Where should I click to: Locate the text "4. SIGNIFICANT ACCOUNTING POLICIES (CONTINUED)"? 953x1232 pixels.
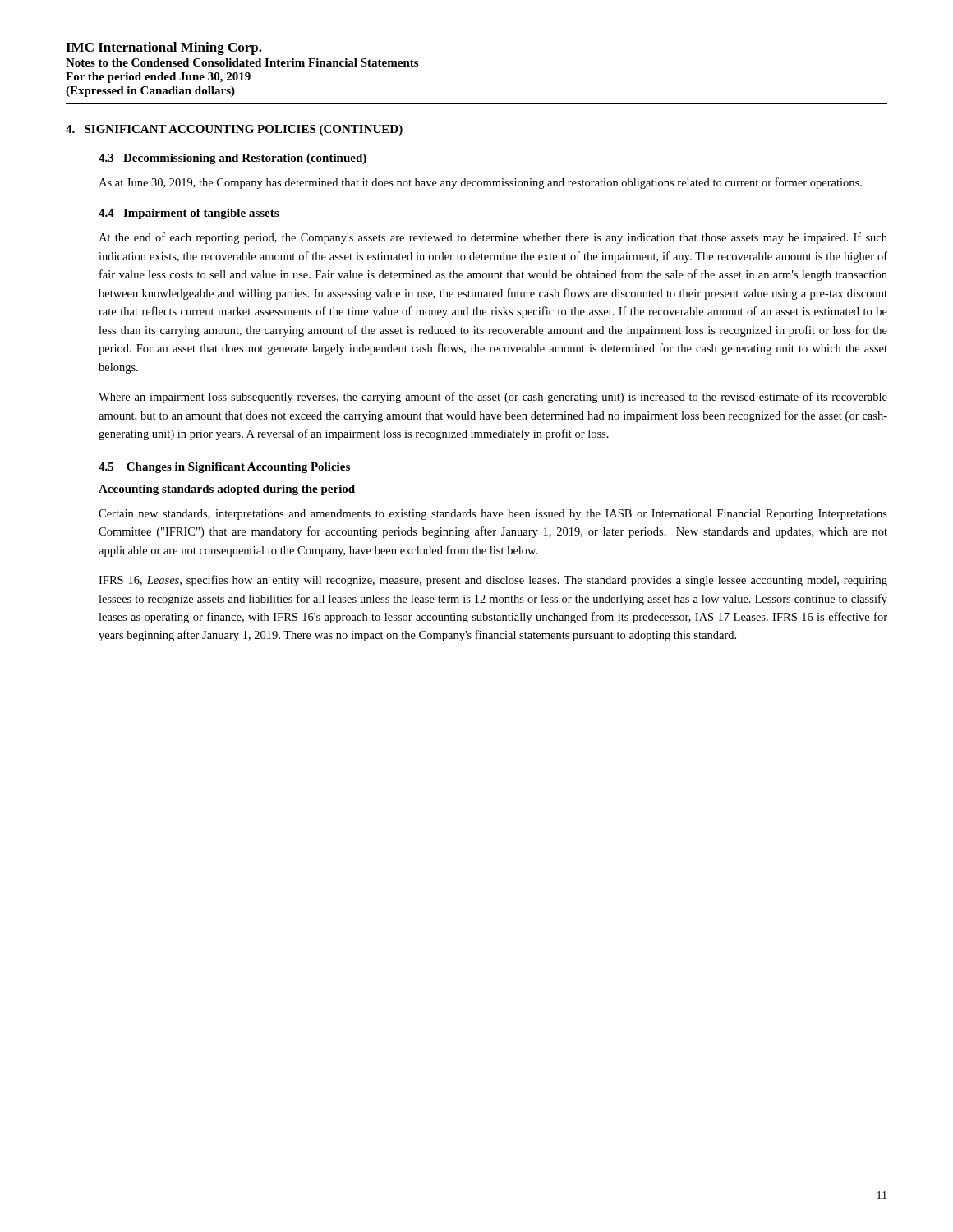click(x=234, y=129)
